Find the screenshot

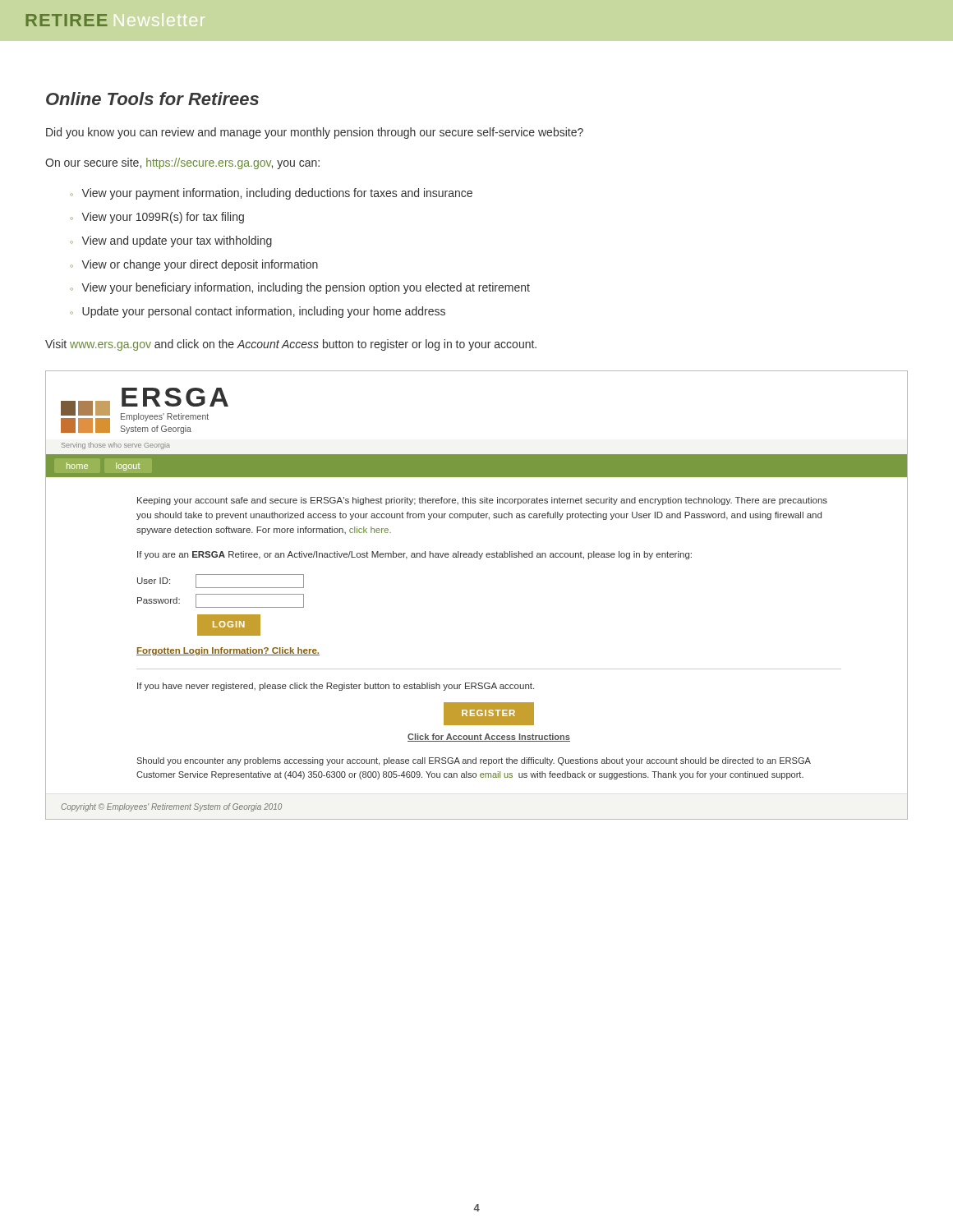point(476,595)
